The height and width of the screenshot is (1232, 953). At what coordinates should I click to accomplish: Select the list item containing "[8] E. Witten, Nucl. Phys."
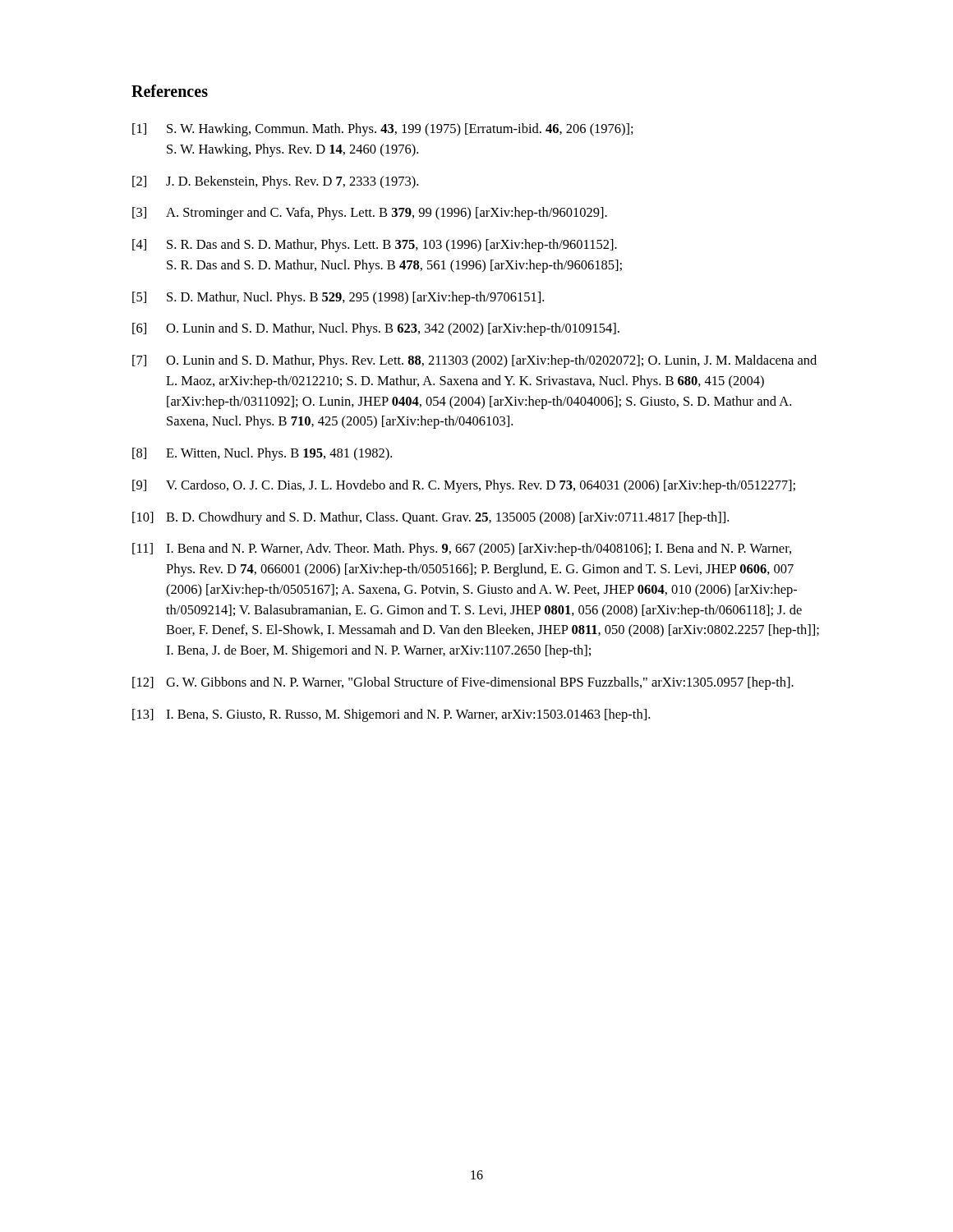pos(262,454)
